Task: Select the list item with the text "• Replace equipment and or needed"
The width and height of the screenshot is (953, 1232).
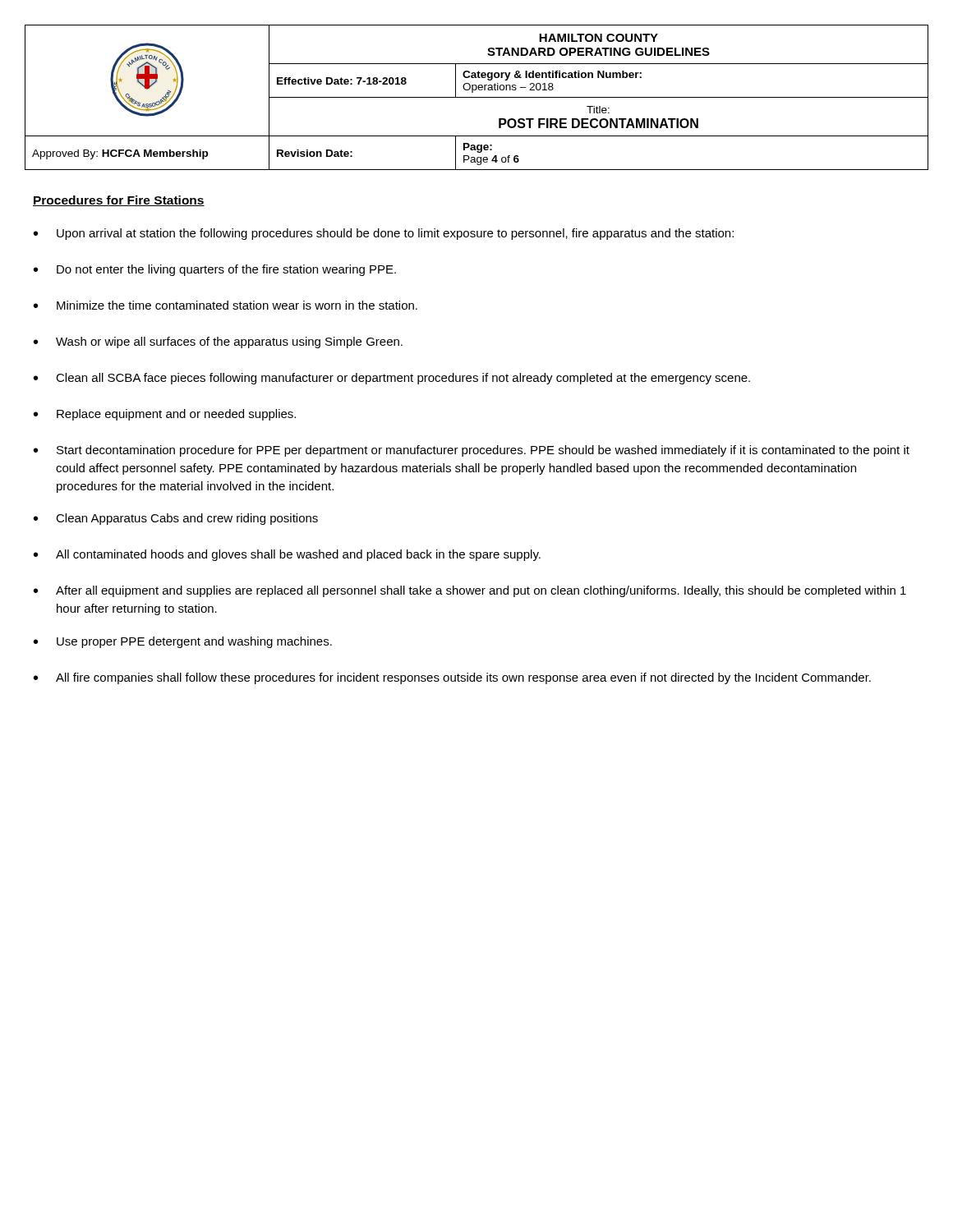Action: click(165, 415)
